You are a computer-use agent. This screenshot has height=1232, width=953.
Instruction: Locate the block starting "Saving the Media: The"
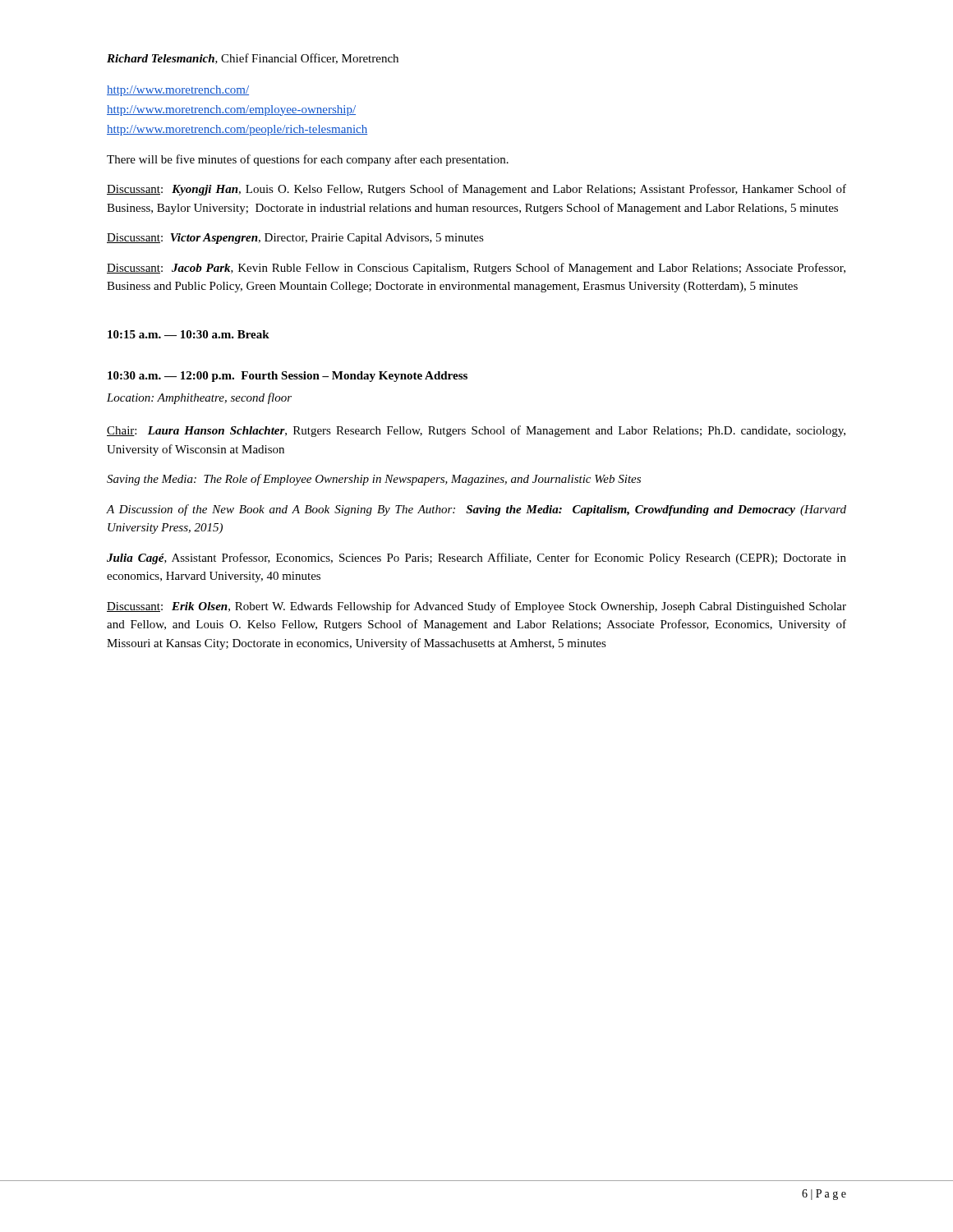374,479
